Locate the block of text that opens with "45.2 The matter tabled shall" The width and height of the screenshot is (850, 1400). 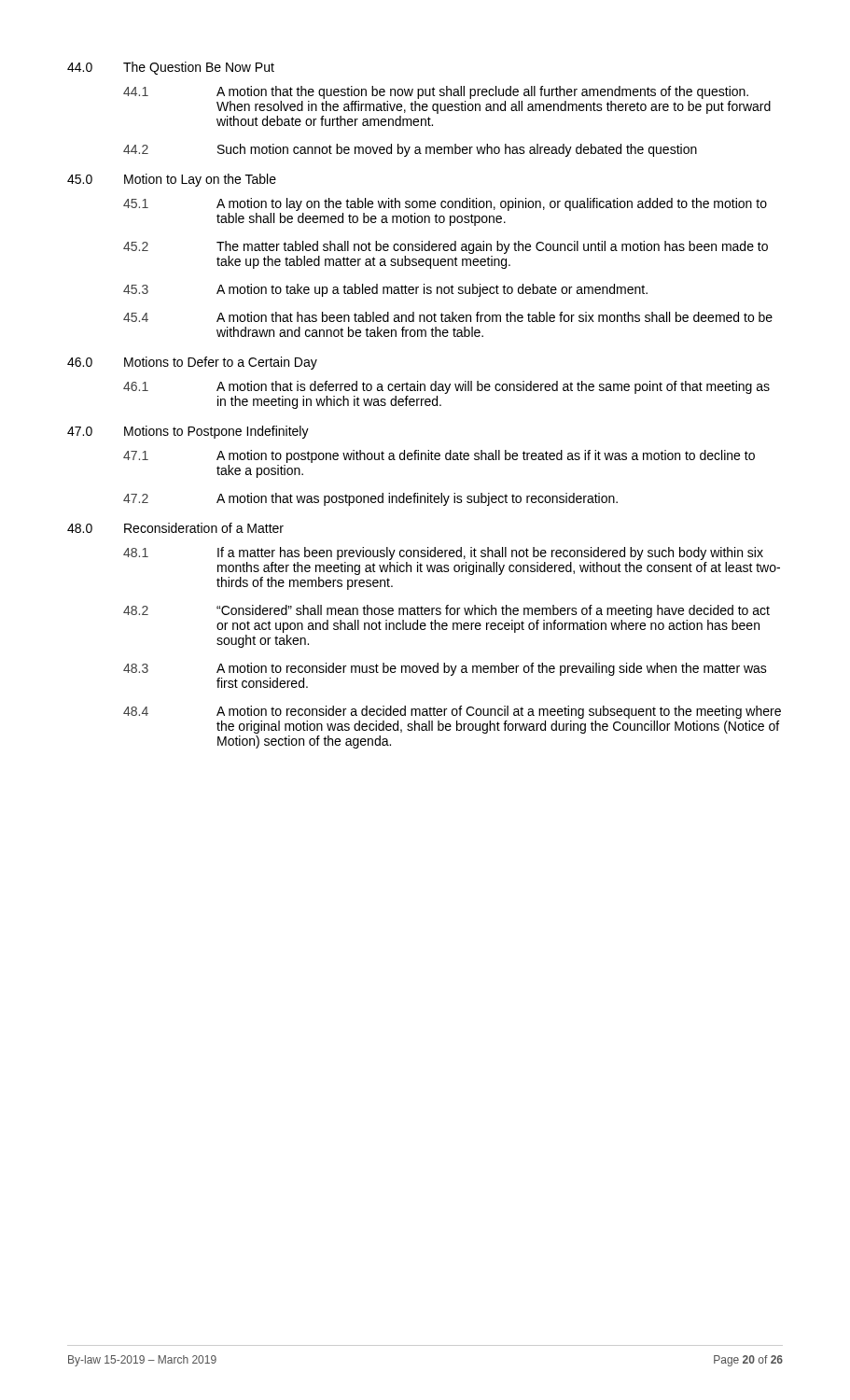[x=453, y=254]
